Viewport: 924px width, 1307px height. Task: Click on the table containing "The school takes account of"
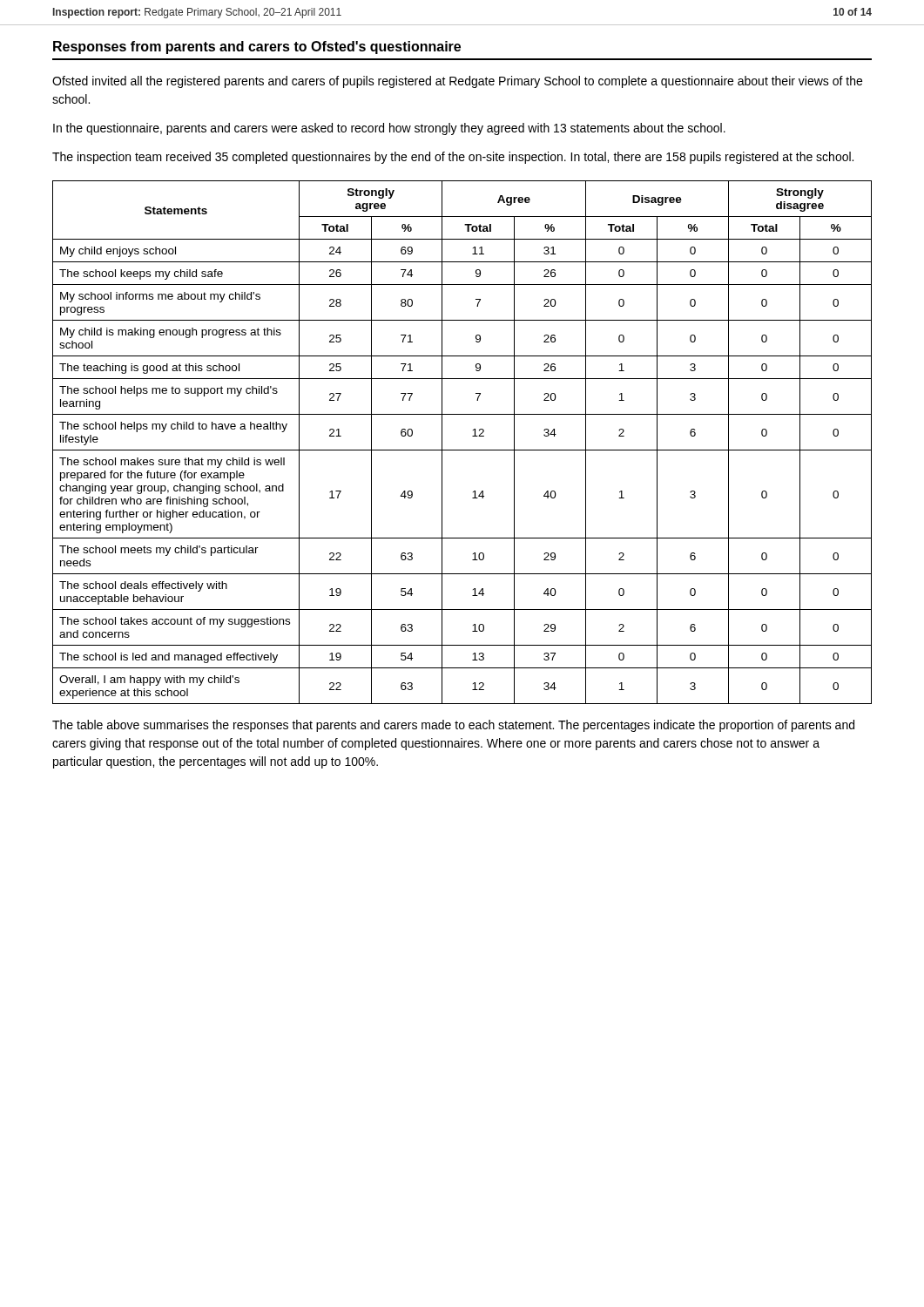[x=462, y=442]
